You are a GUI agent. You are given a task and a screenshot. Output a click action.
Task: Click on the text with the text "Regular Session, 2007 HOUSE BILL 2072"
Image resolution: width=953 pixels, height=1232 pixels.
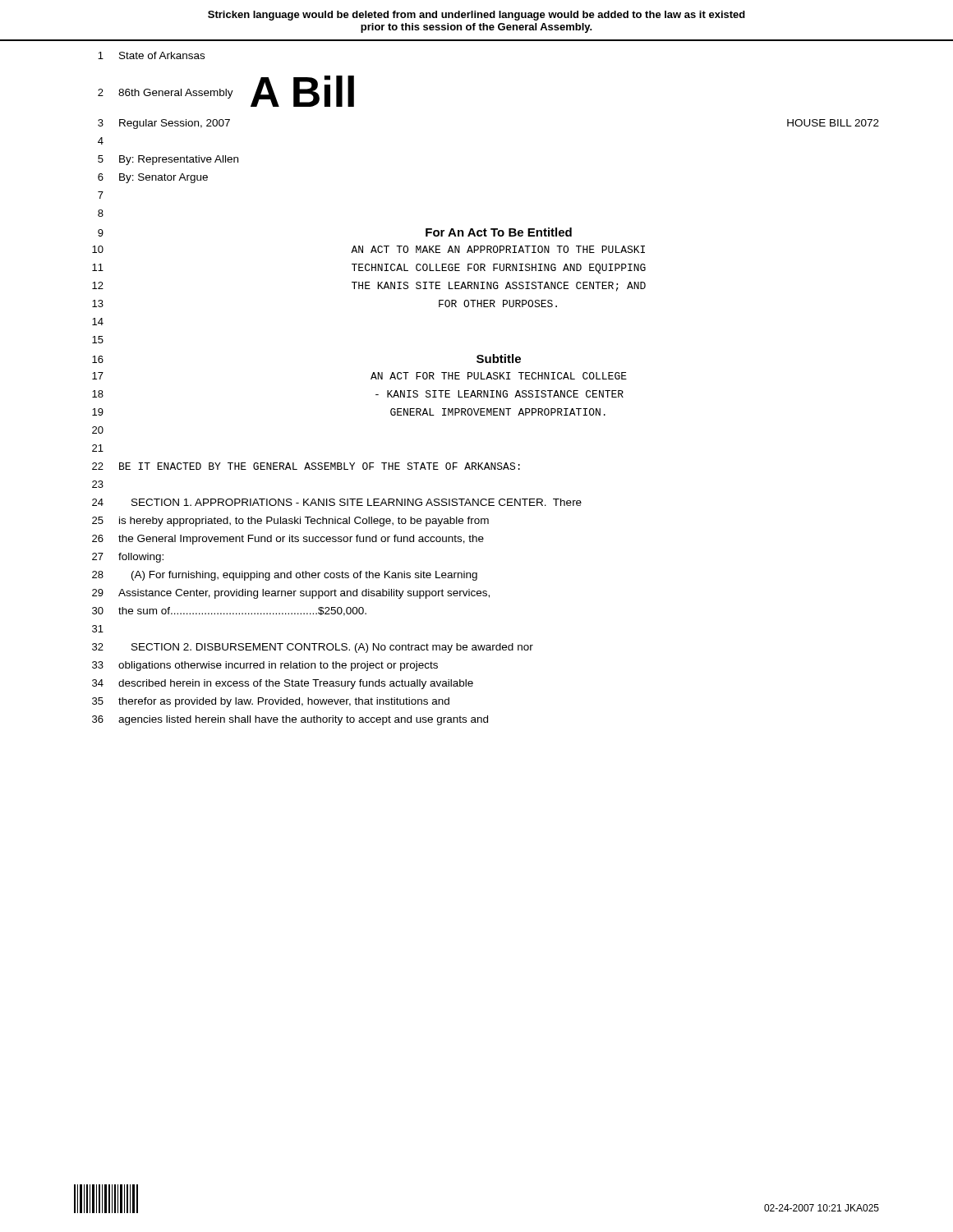176,124
